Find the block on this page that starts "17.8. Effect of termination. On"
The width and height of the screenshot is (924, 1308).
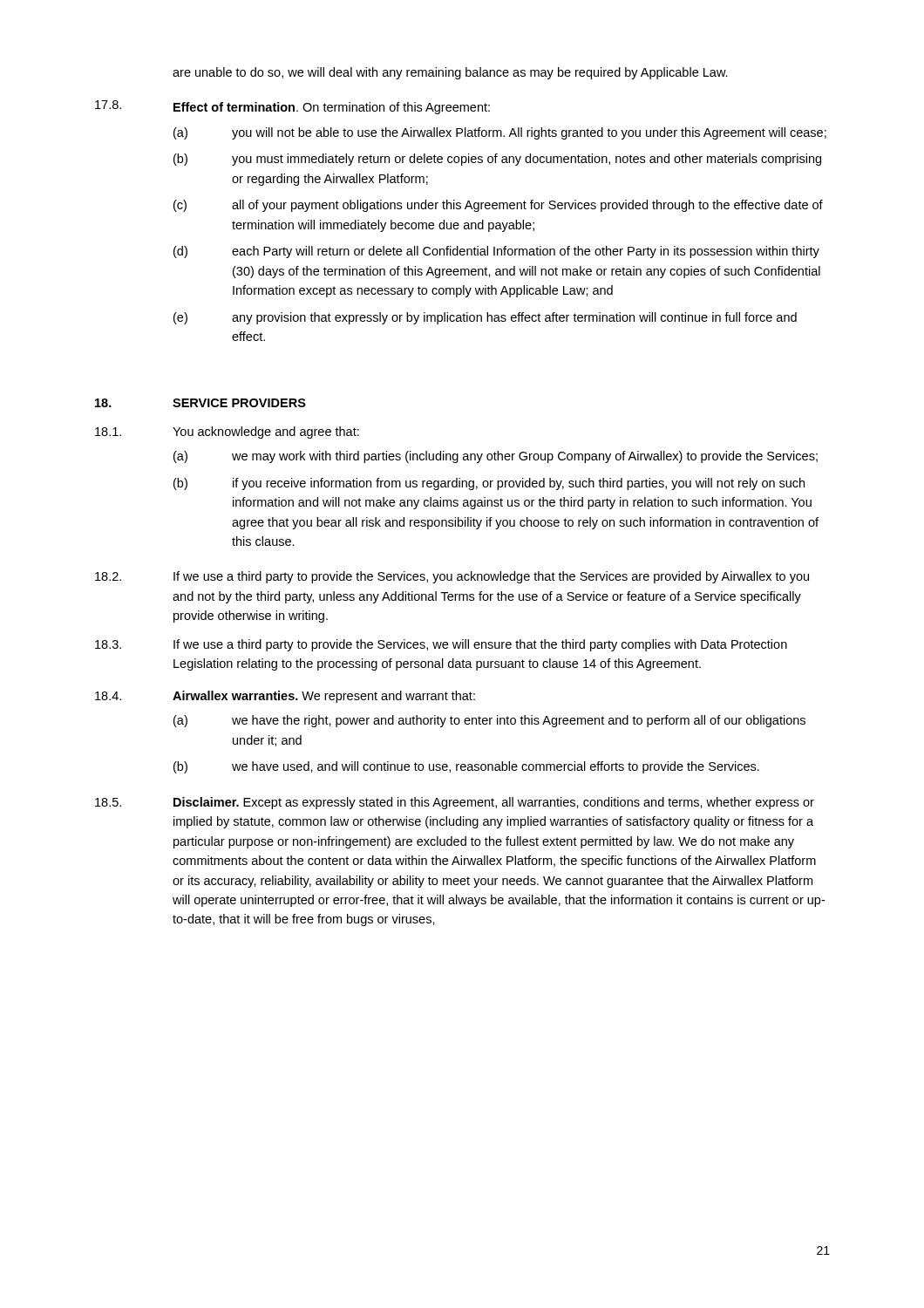pyautogui.click(x=462, y=226)
